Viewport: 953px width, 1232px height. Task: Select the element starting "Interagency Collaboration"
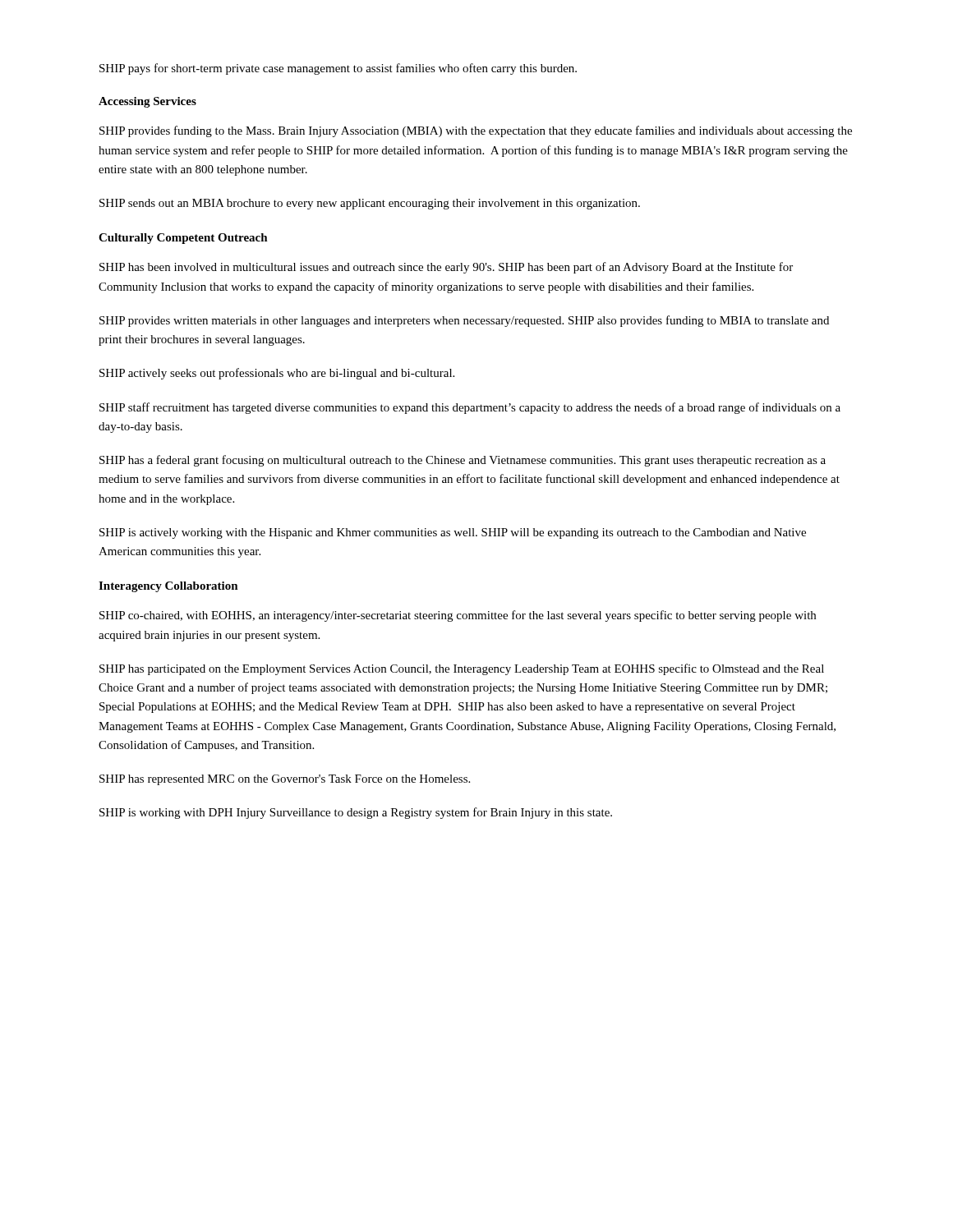[168, 586]
